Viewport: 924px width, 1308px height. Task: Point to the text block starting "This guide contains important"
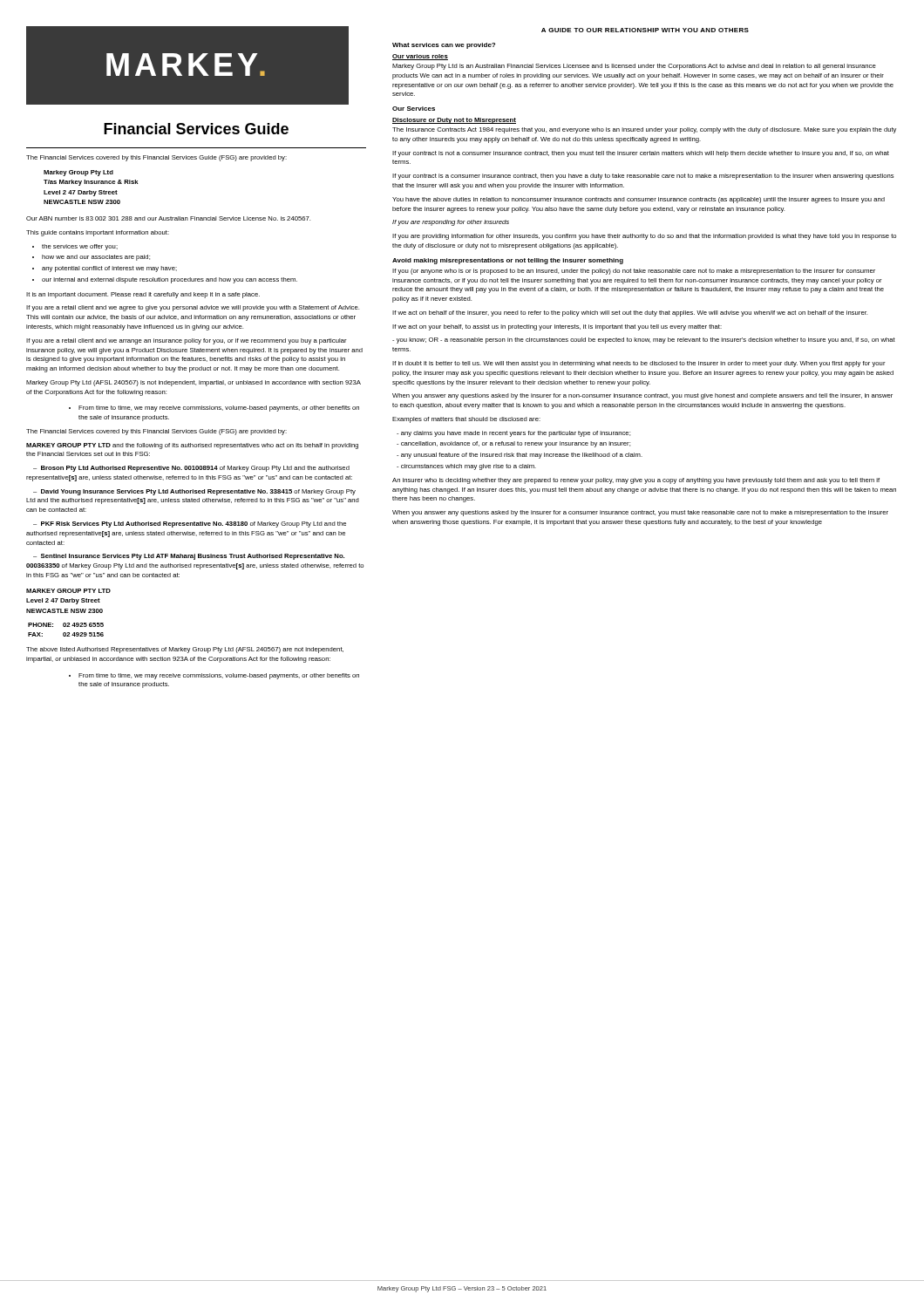coord(98,232)
